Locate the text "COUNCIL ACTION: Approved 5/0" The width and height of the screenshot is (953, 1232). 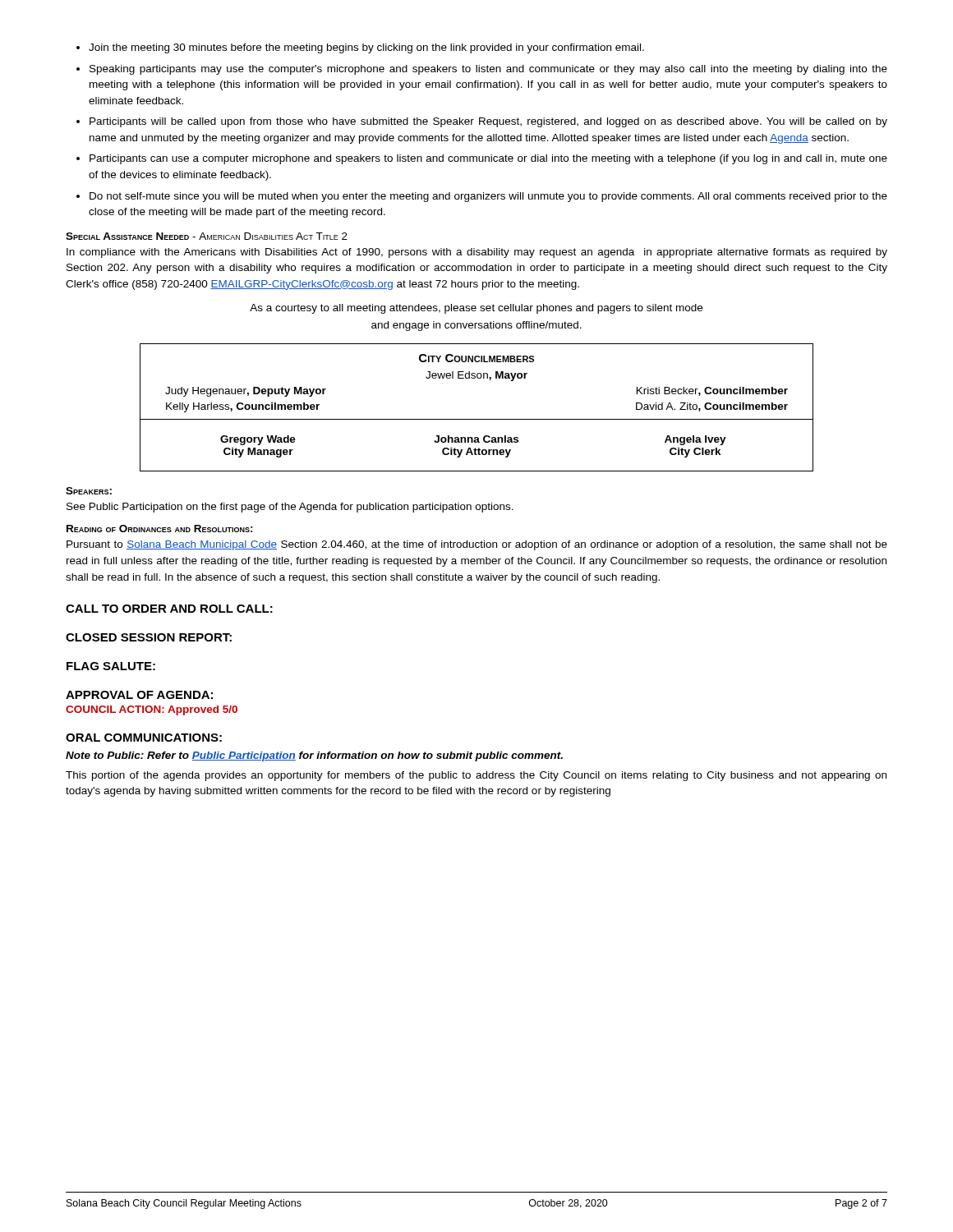[152, 709]
